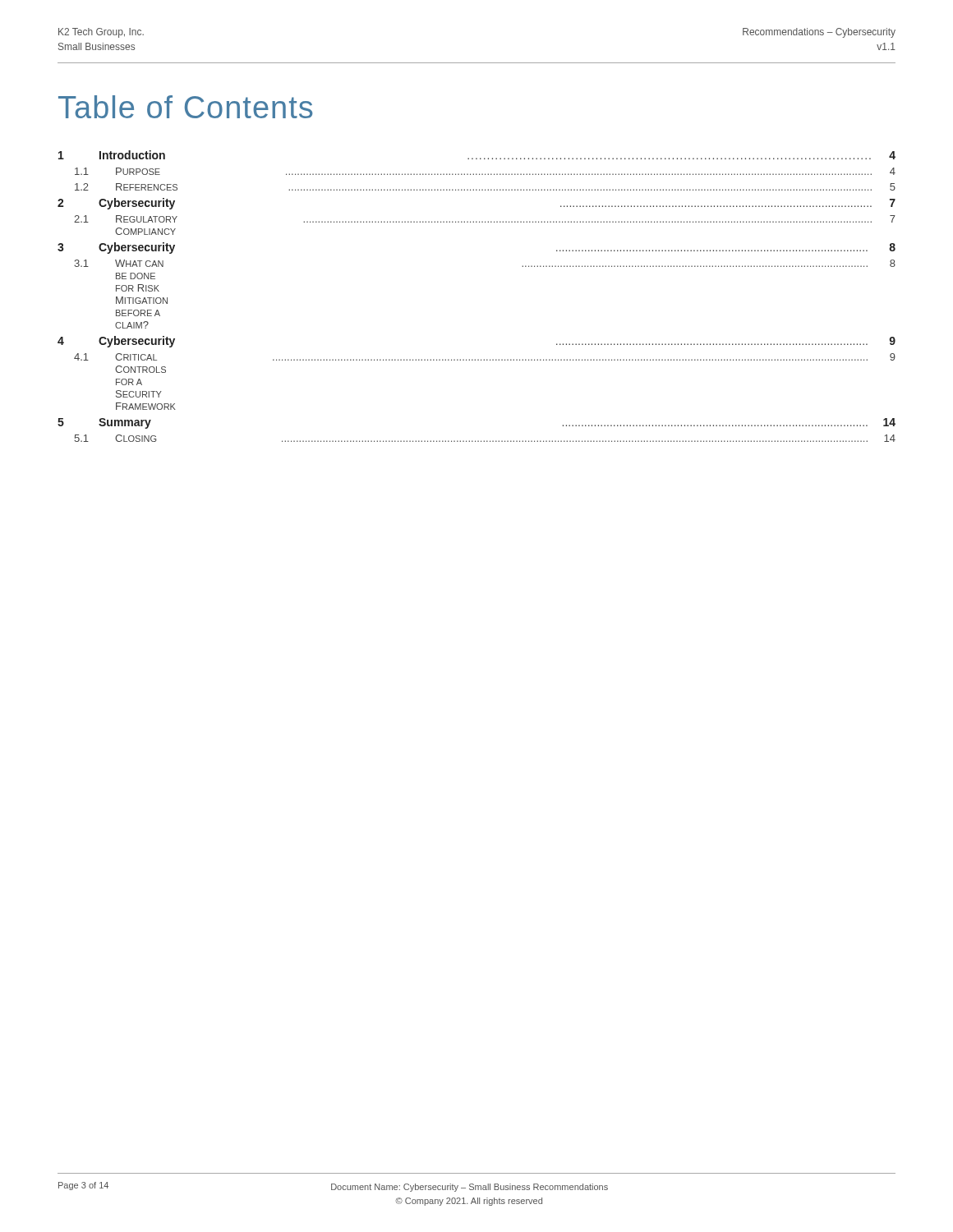
Task: Locate the text "3 Cybersecurity"
Action: click(141, 248)
